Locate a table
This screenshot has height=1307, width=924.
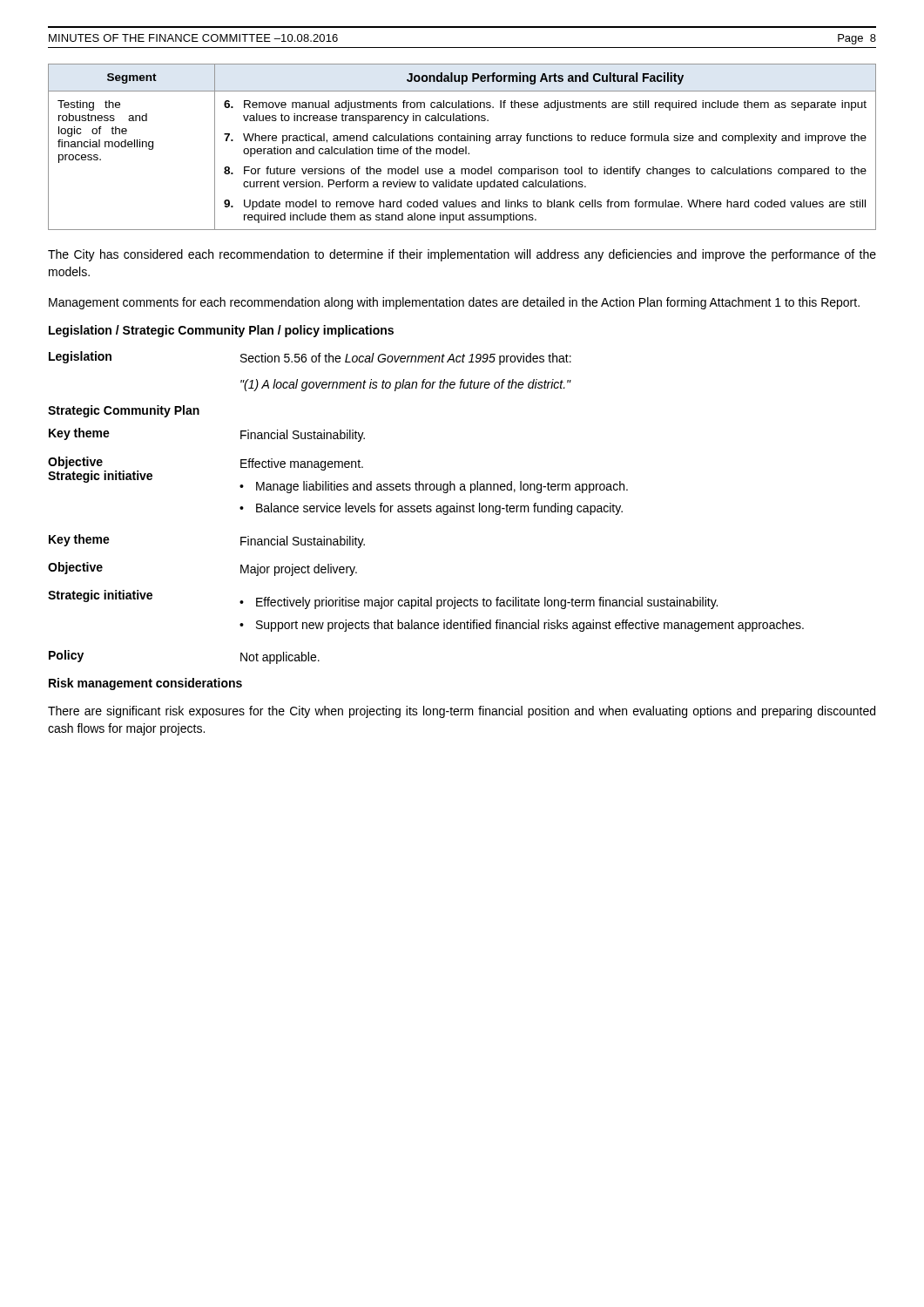(x=462, y=147)
